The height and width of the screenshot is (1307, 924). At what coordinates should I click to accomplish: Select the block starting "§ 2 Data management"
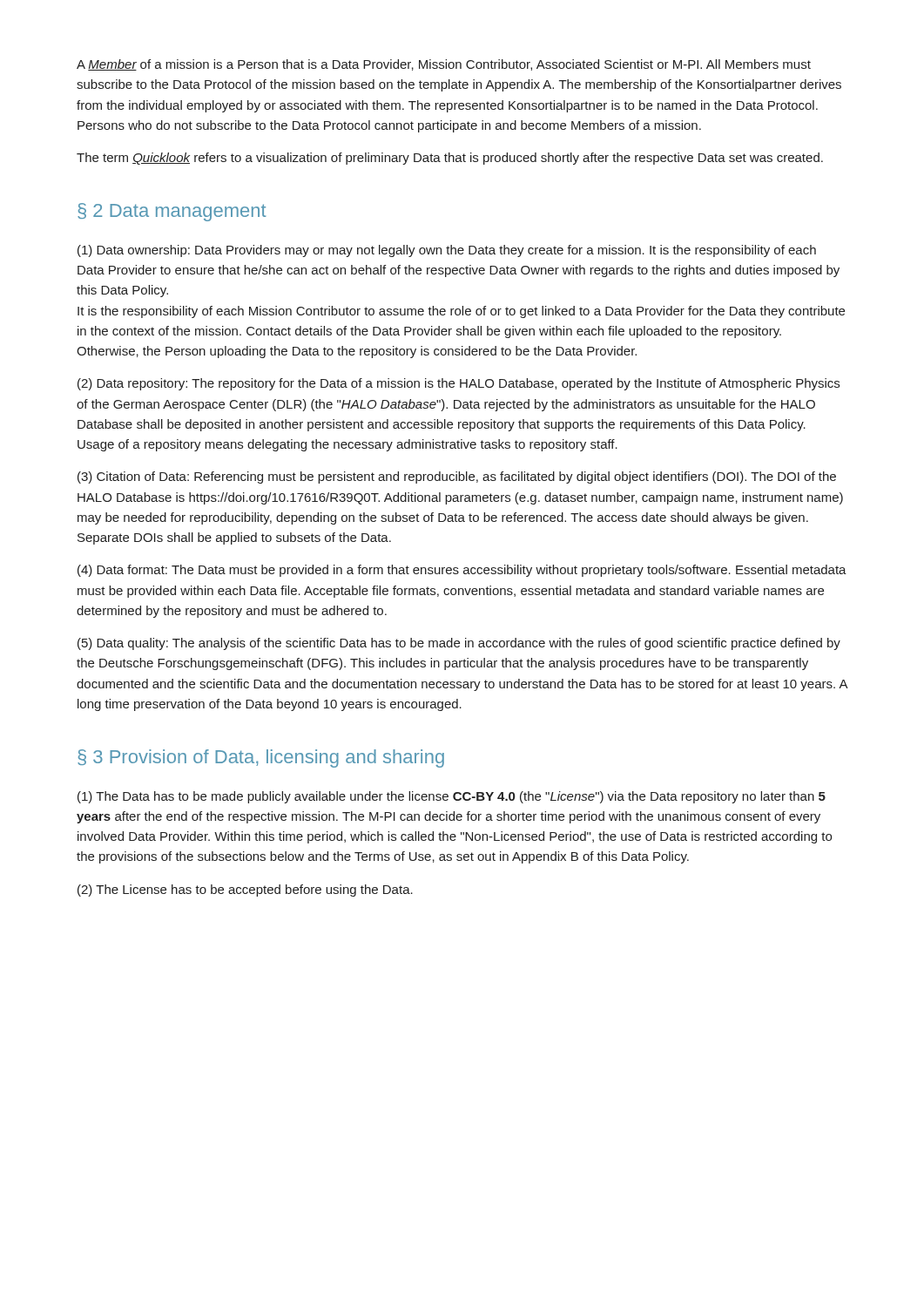click(x=171, y=211)
